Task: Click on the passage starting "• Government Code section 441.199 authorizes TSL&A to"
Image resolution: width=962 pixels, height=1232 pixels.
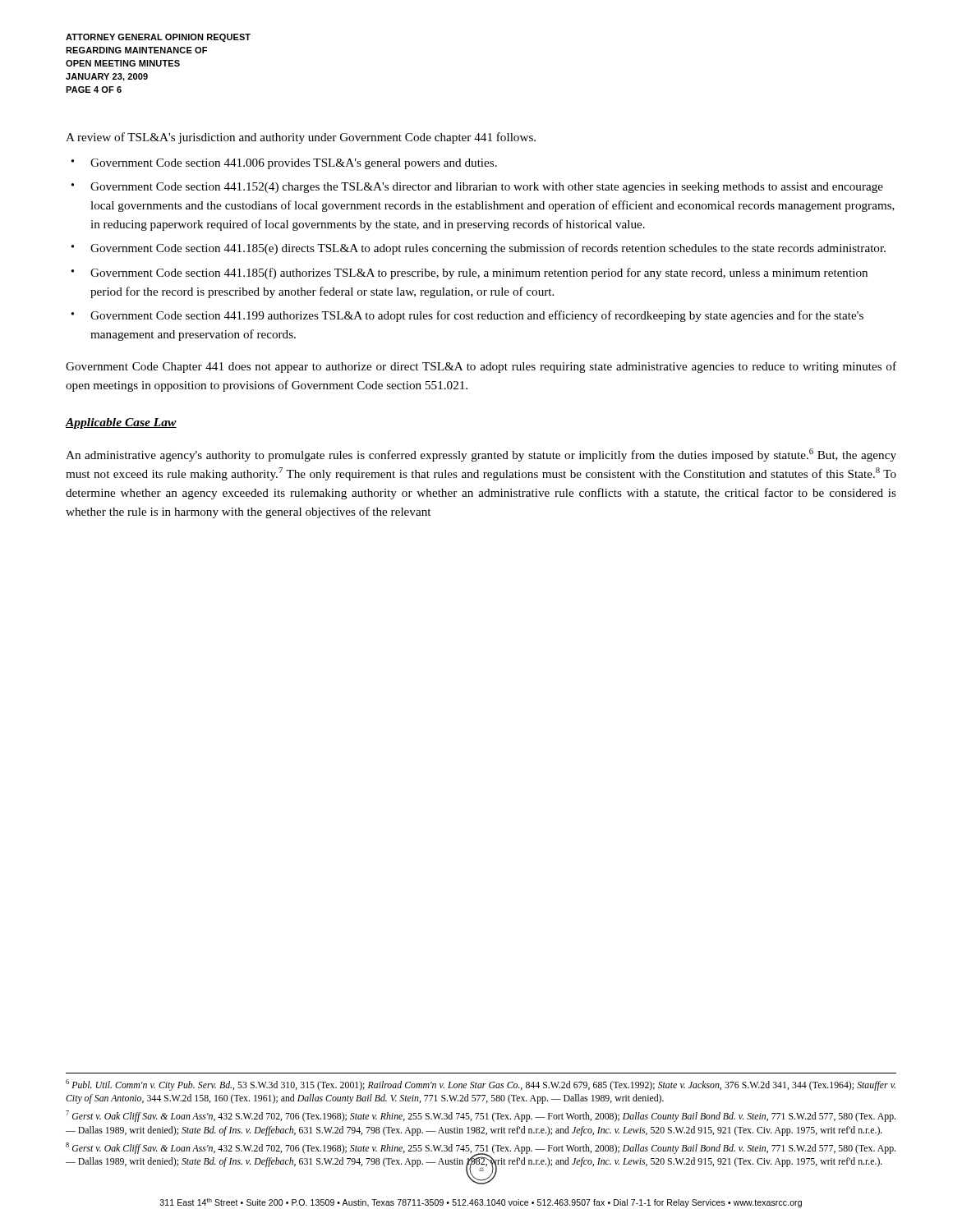Action: tap(483, 324)
